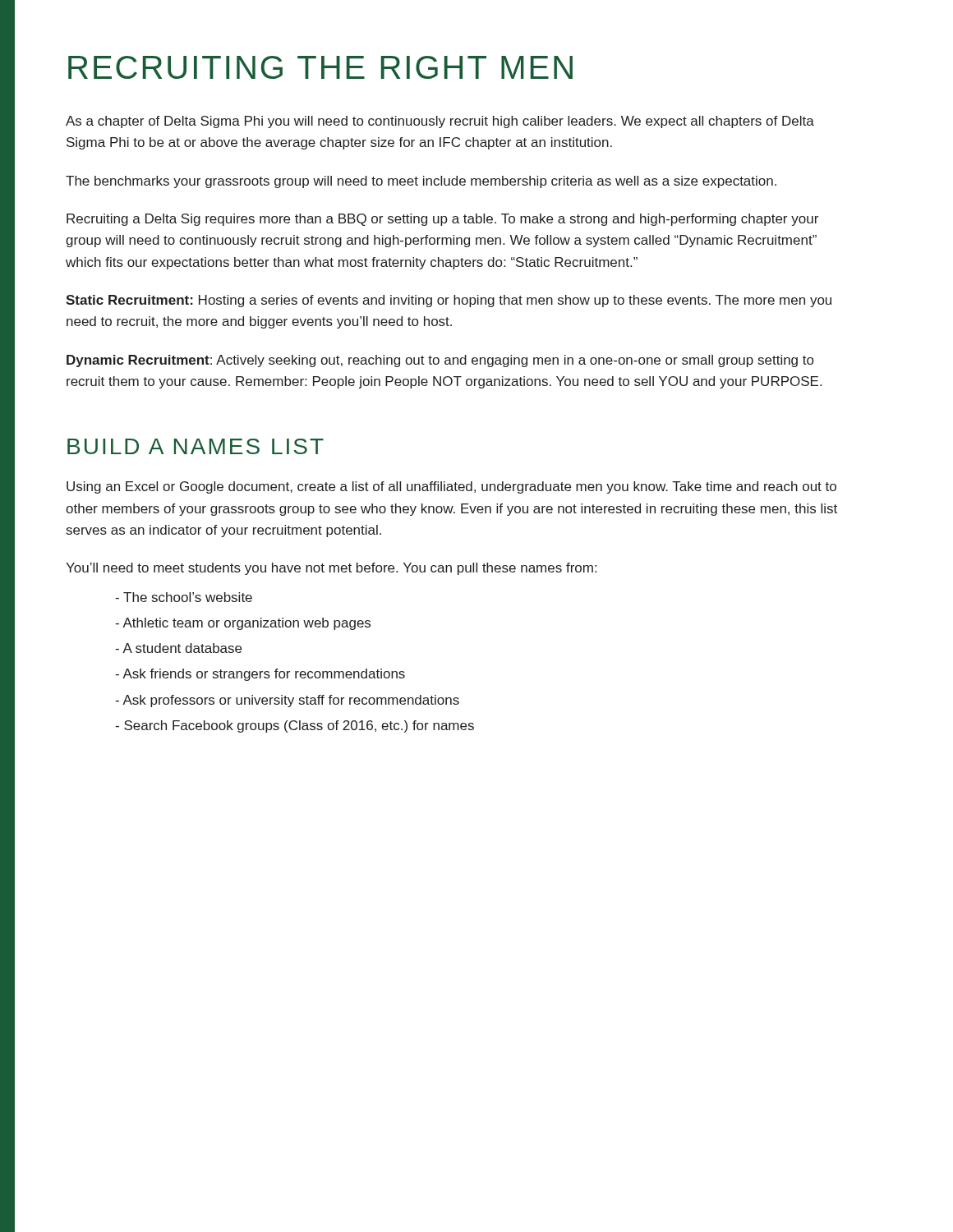The height and width of the screenshot is (1232, 953).
Task: Click on the text block that reads "Recruiting a Delta Sig requires more than a"
Action: [442, 241]
